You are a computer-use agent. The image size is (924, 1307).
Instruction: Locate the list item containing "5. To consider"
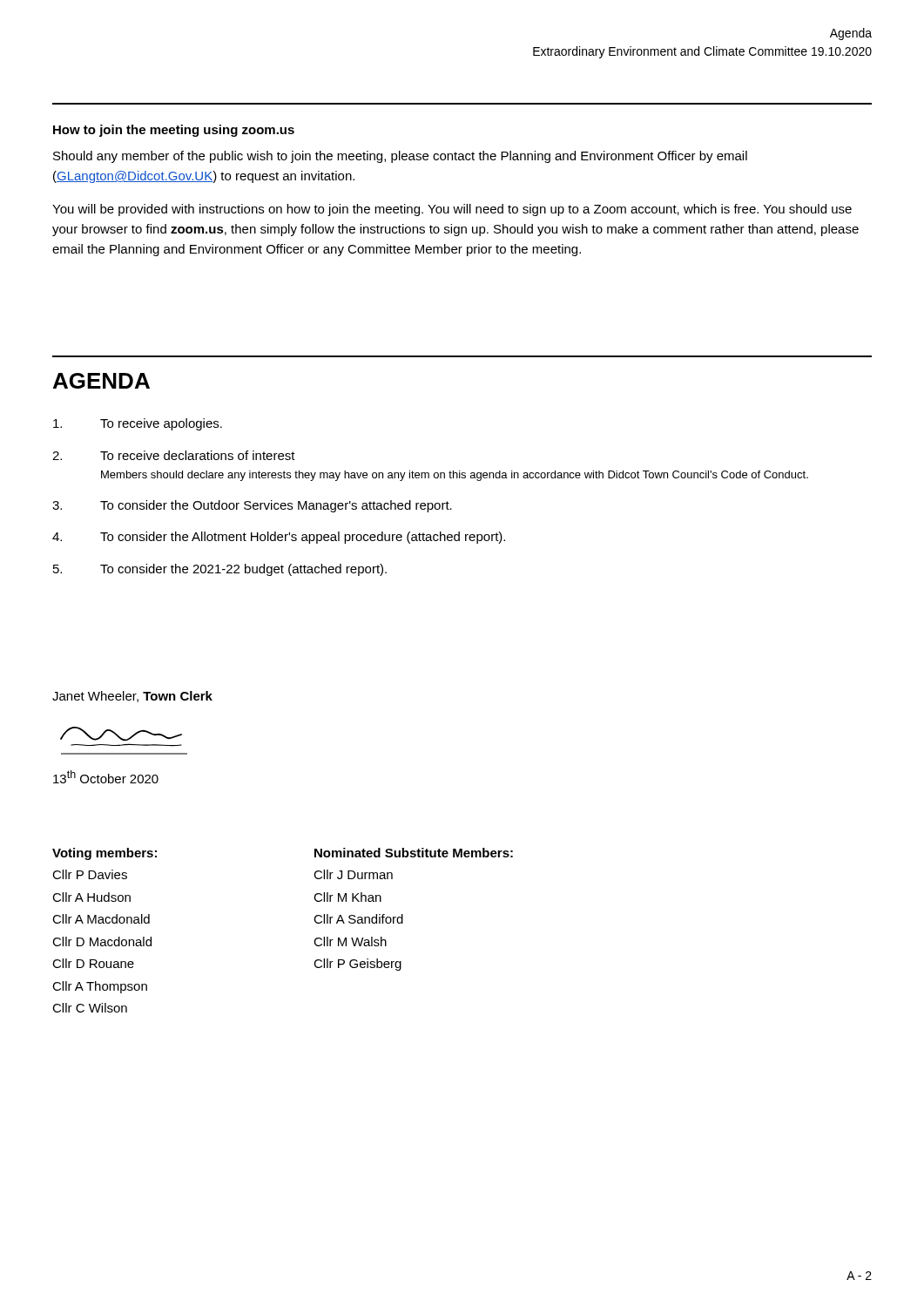tap(220, 570)
